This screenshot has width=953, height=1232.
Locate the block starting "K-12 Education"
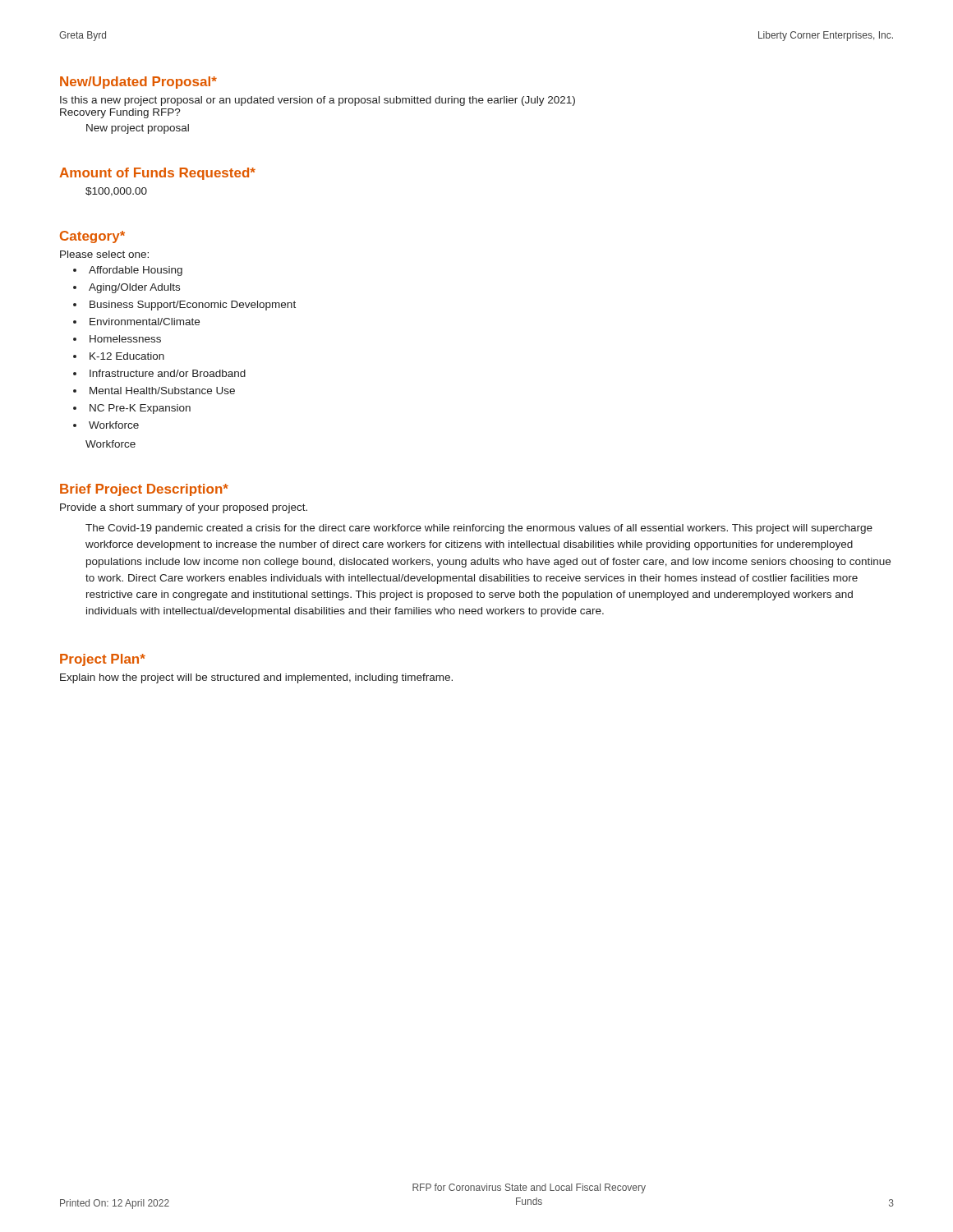click(x=127, y=356)
